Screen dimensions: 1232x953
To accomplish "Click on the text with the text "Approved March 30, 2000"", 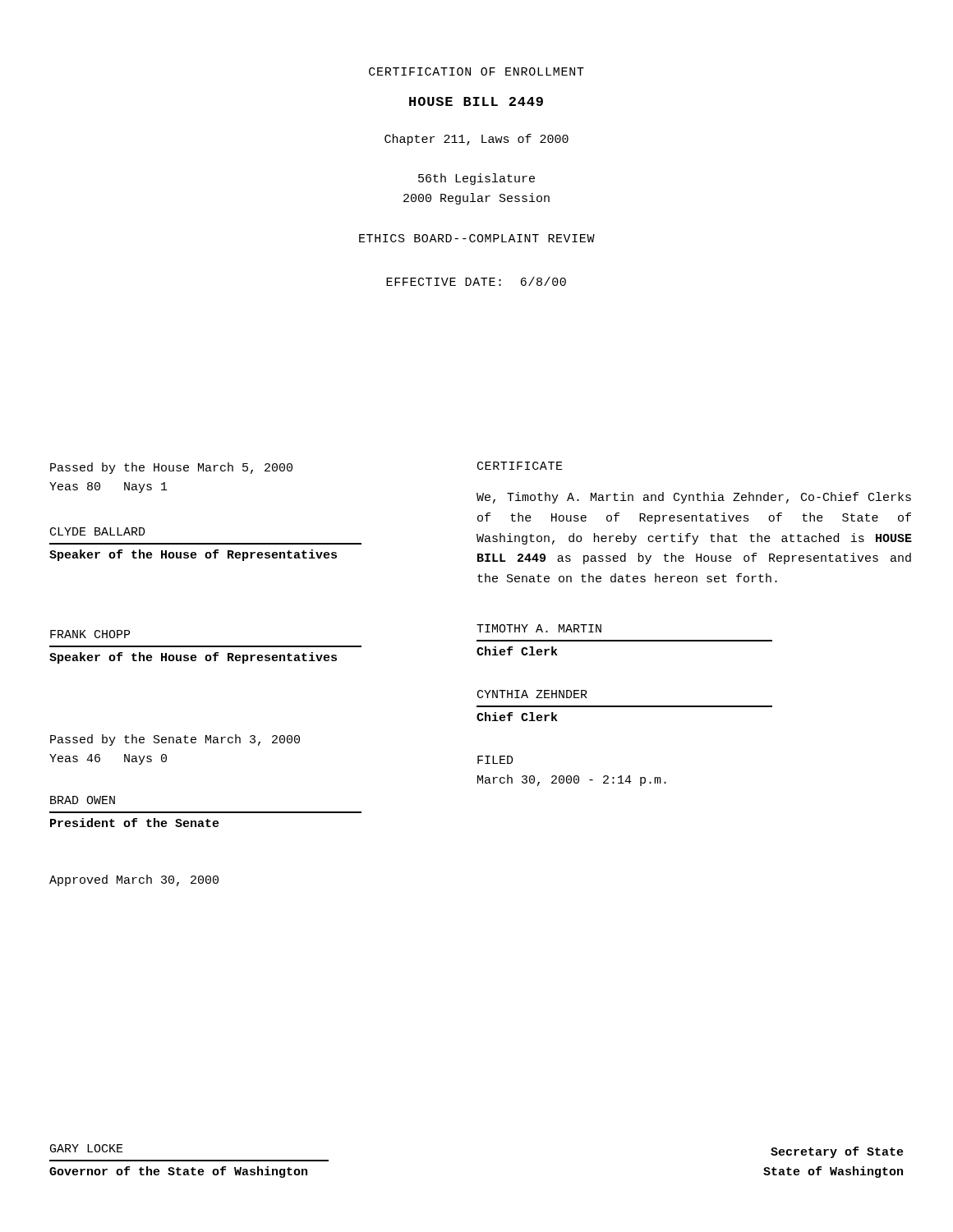I will [x=134, y=881].
